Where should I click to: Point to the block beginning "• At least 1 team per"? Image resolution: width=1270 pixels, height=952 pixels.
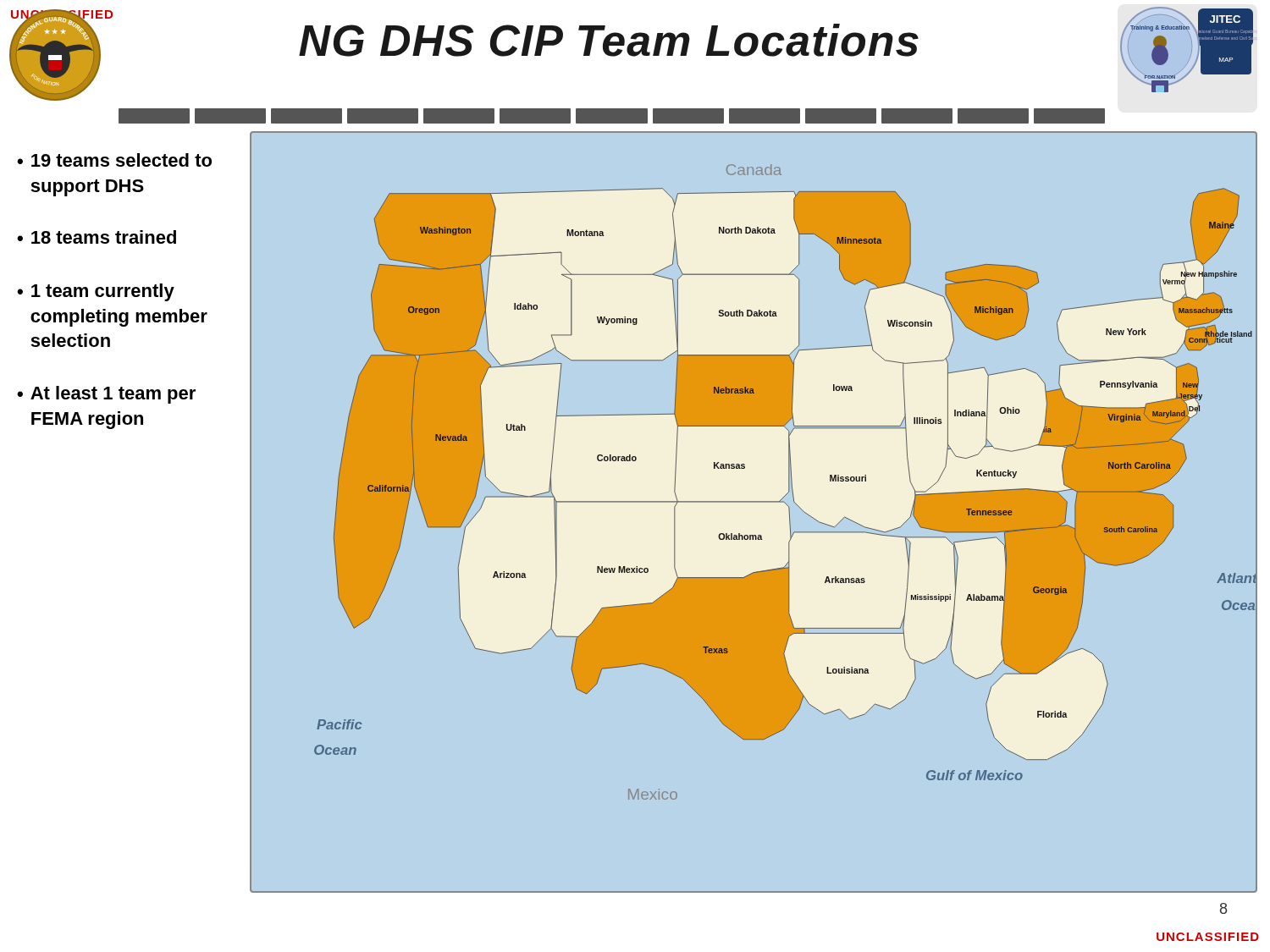point(131,406)
